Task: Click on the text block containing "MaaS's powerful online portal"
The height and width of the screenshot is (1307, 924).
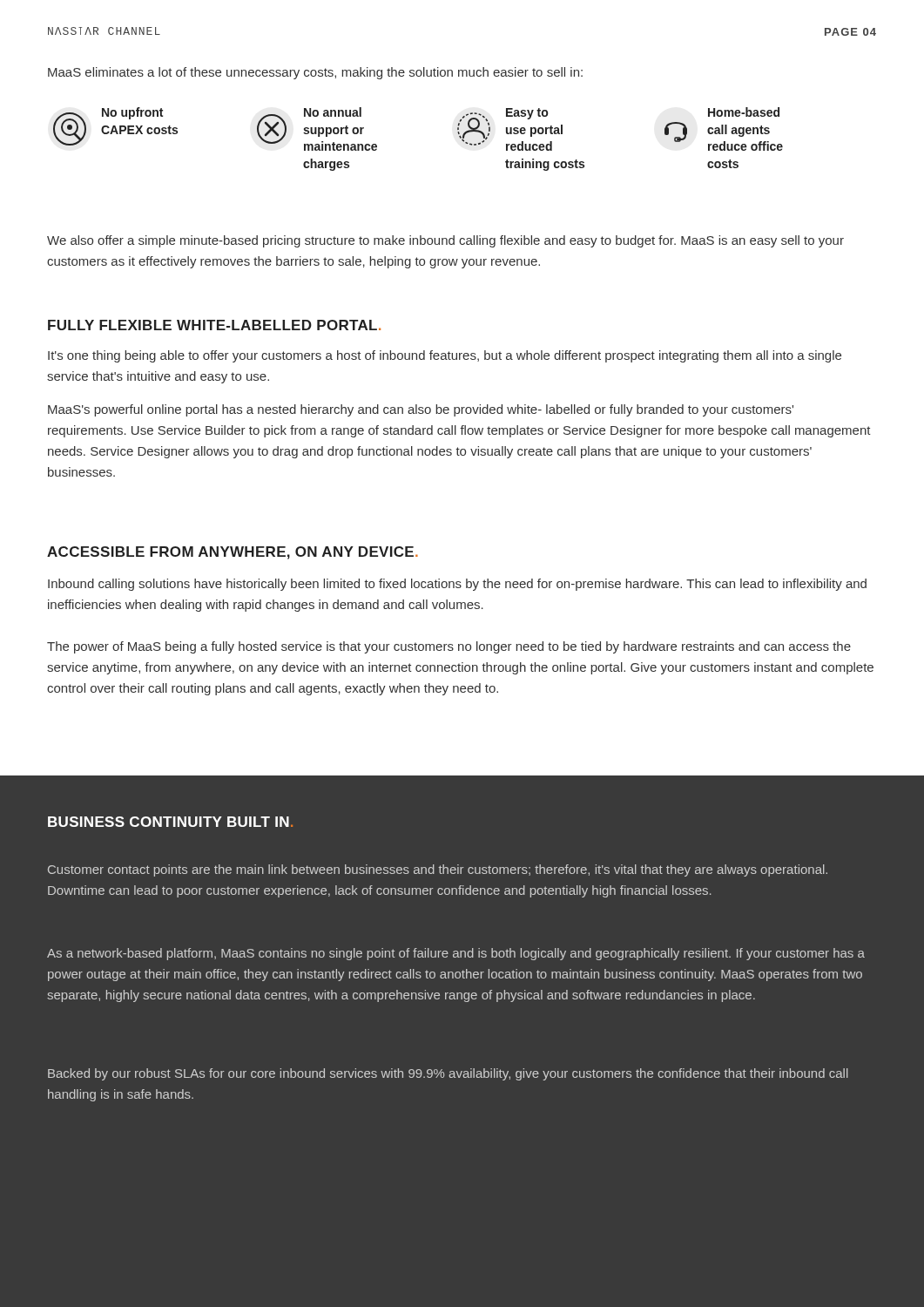Action: [459, 440]
